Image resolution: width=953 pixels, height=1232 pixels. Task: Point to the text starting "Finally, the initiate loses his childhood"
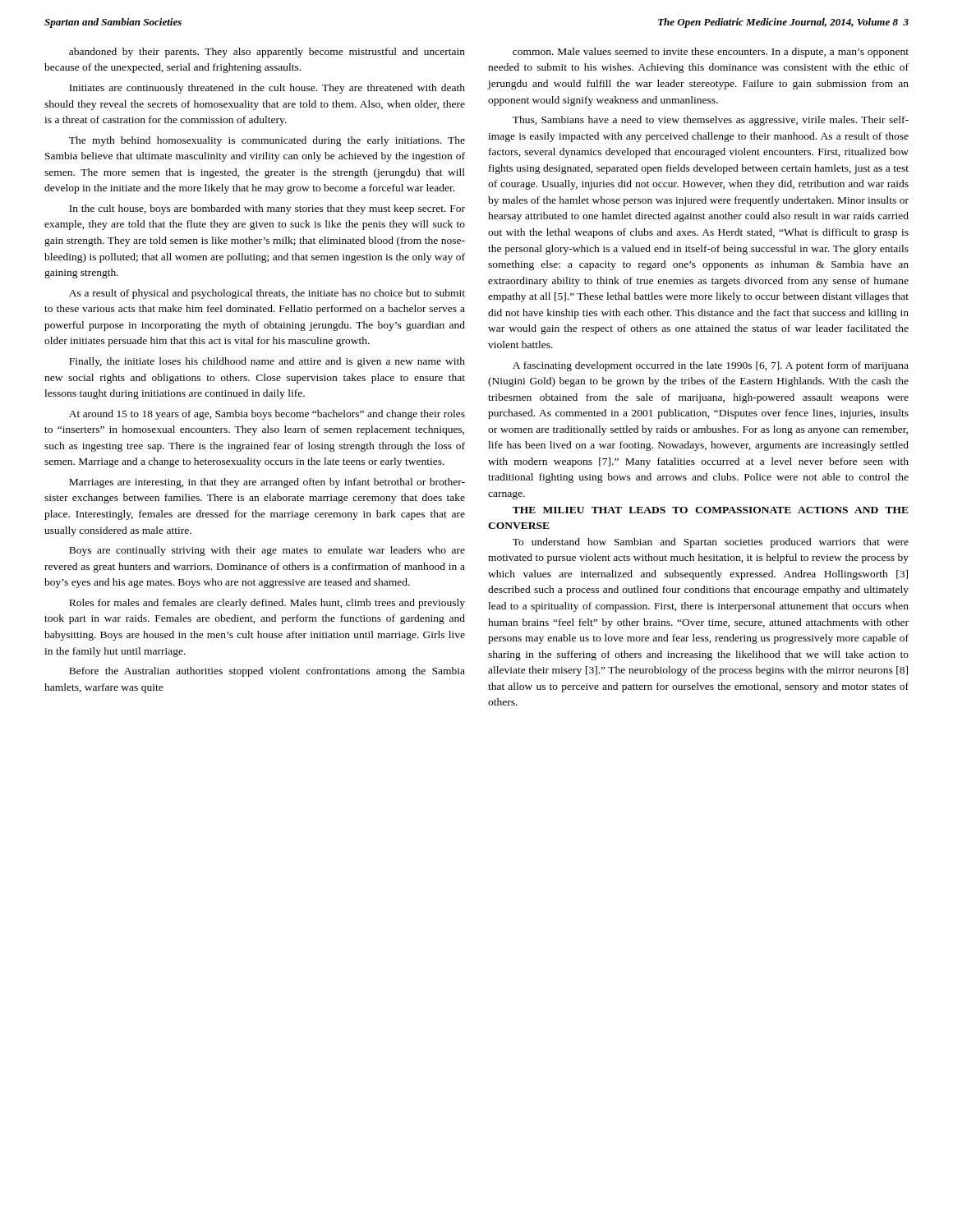point(255,377)
